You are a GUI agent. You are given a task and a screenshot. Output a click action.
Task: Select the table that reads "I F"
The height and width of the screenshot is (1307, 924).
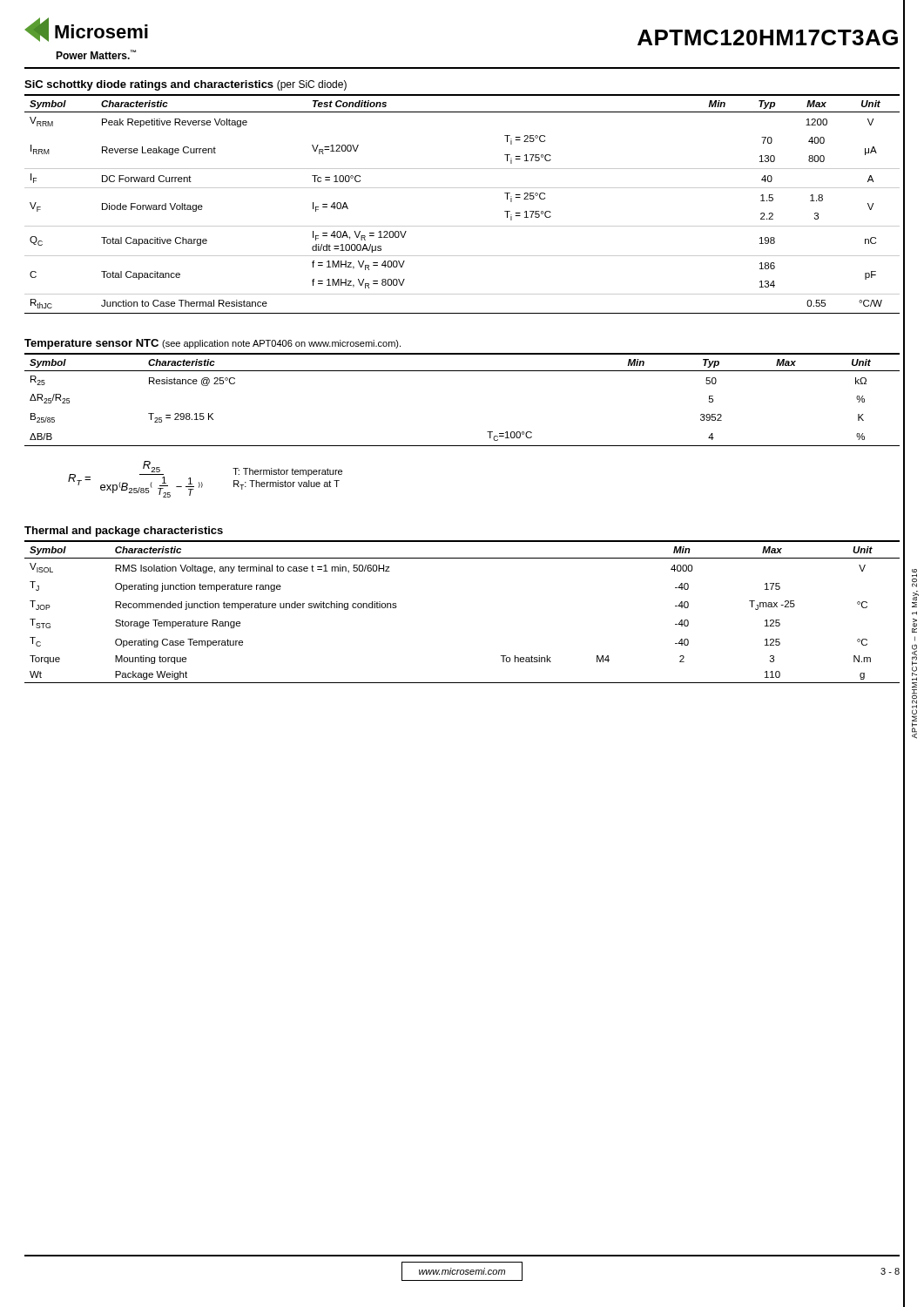462,204
